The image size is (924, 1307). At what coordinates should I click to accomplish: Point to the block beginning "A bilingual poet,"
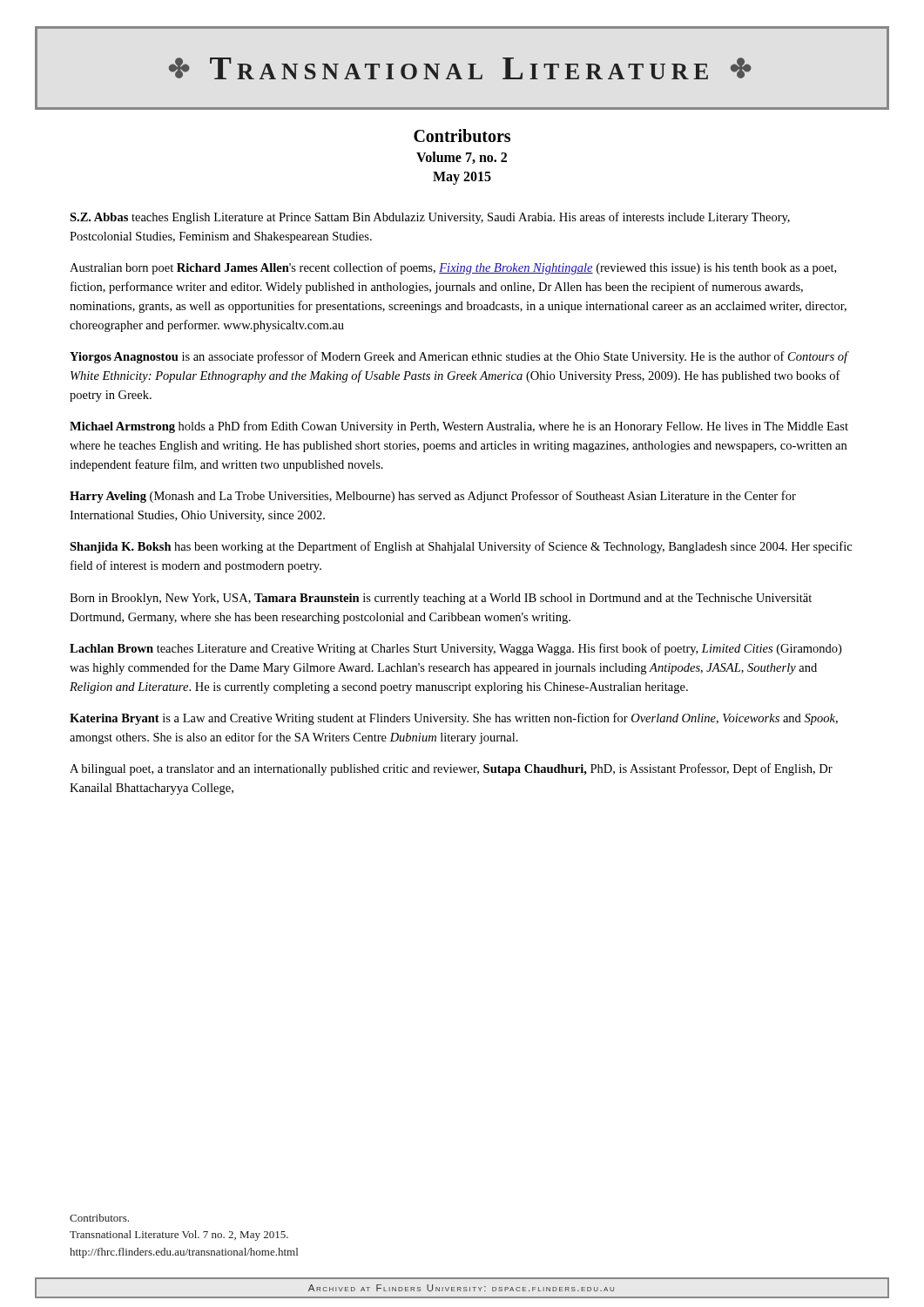(x=451, y=778)
